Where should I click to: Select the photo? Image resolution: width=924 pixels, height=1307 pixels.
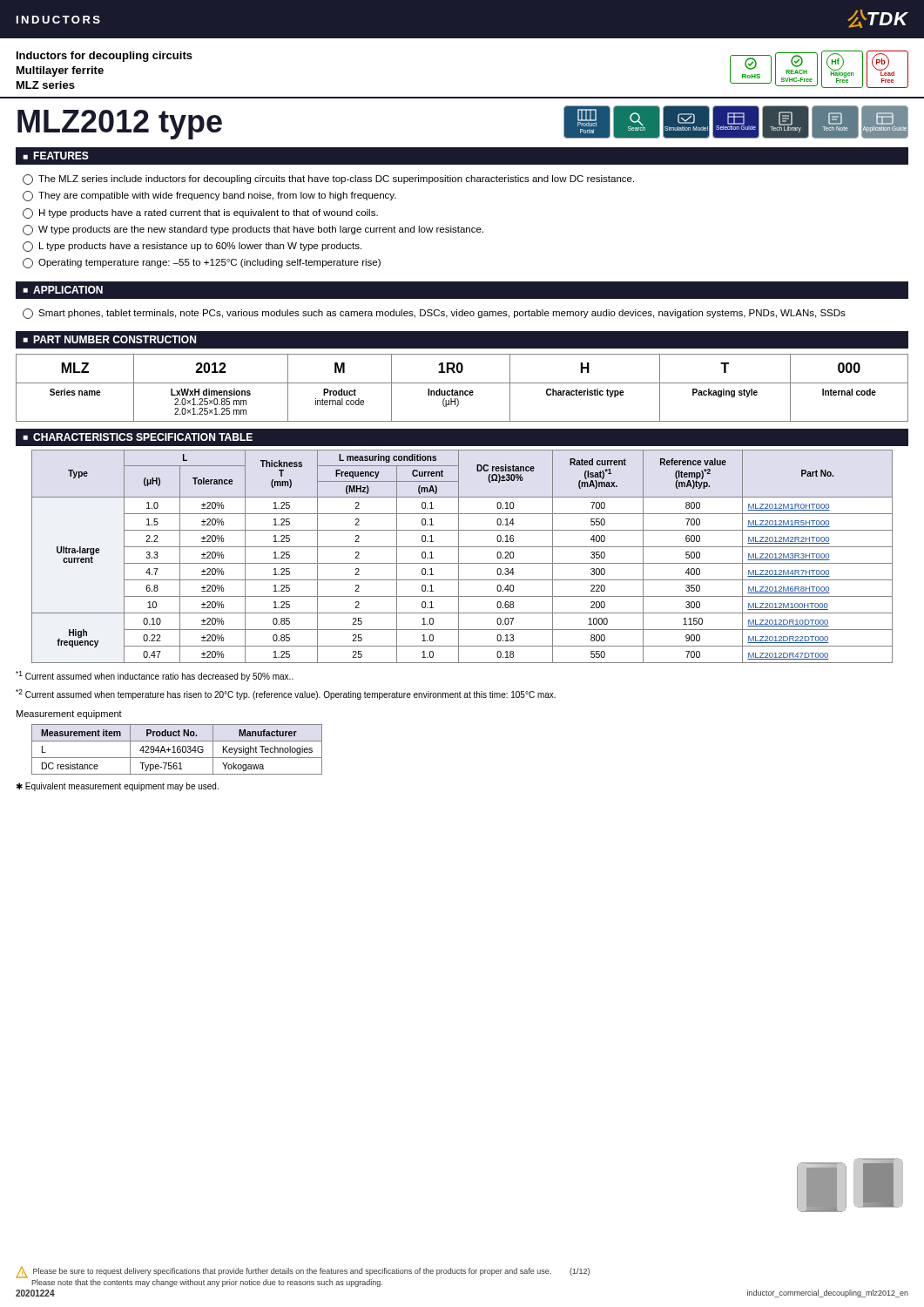click(850, 1189)
